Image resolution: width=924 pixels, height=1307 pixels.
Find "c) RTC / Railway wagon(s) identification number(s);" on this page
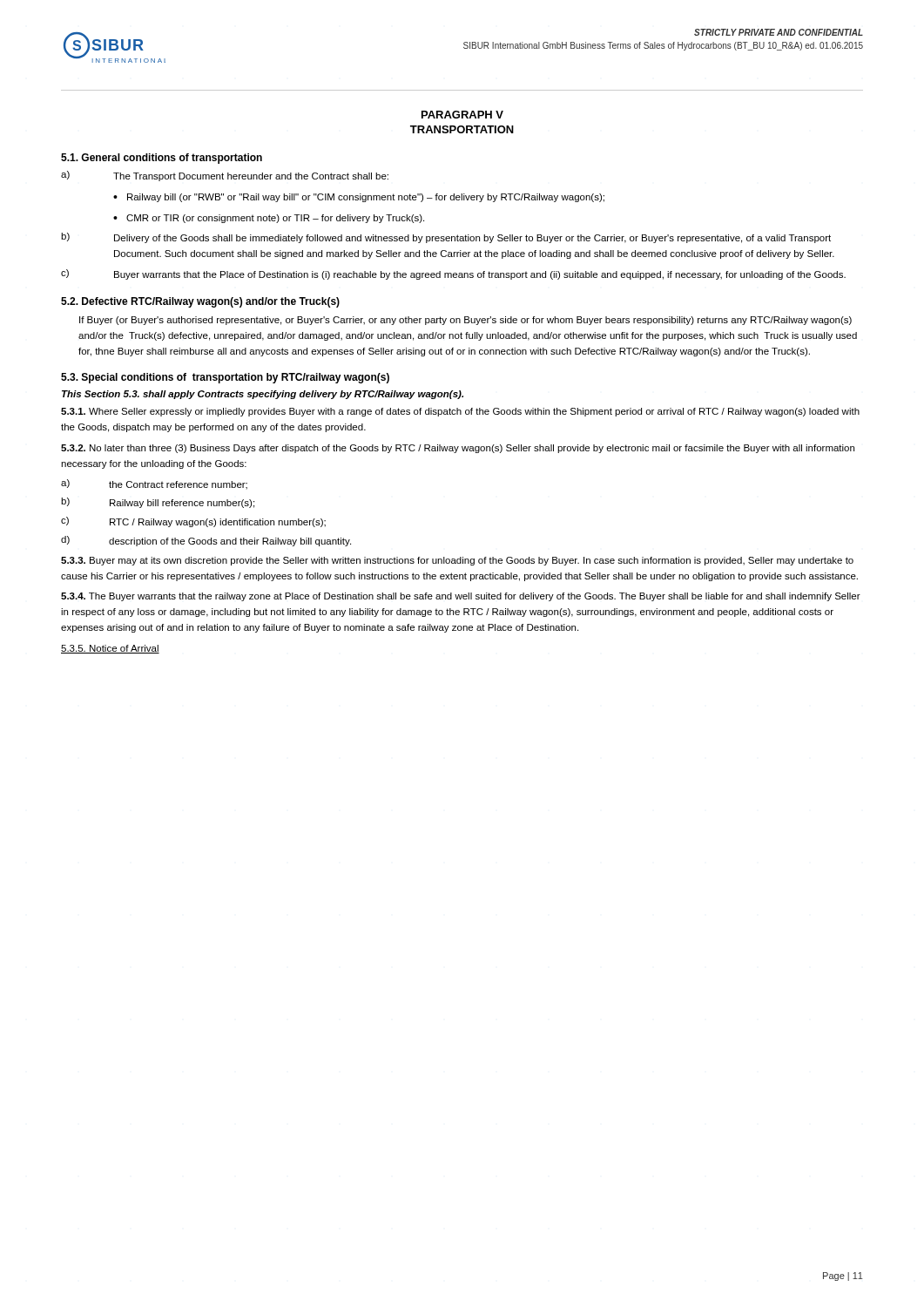pos(193,522)
